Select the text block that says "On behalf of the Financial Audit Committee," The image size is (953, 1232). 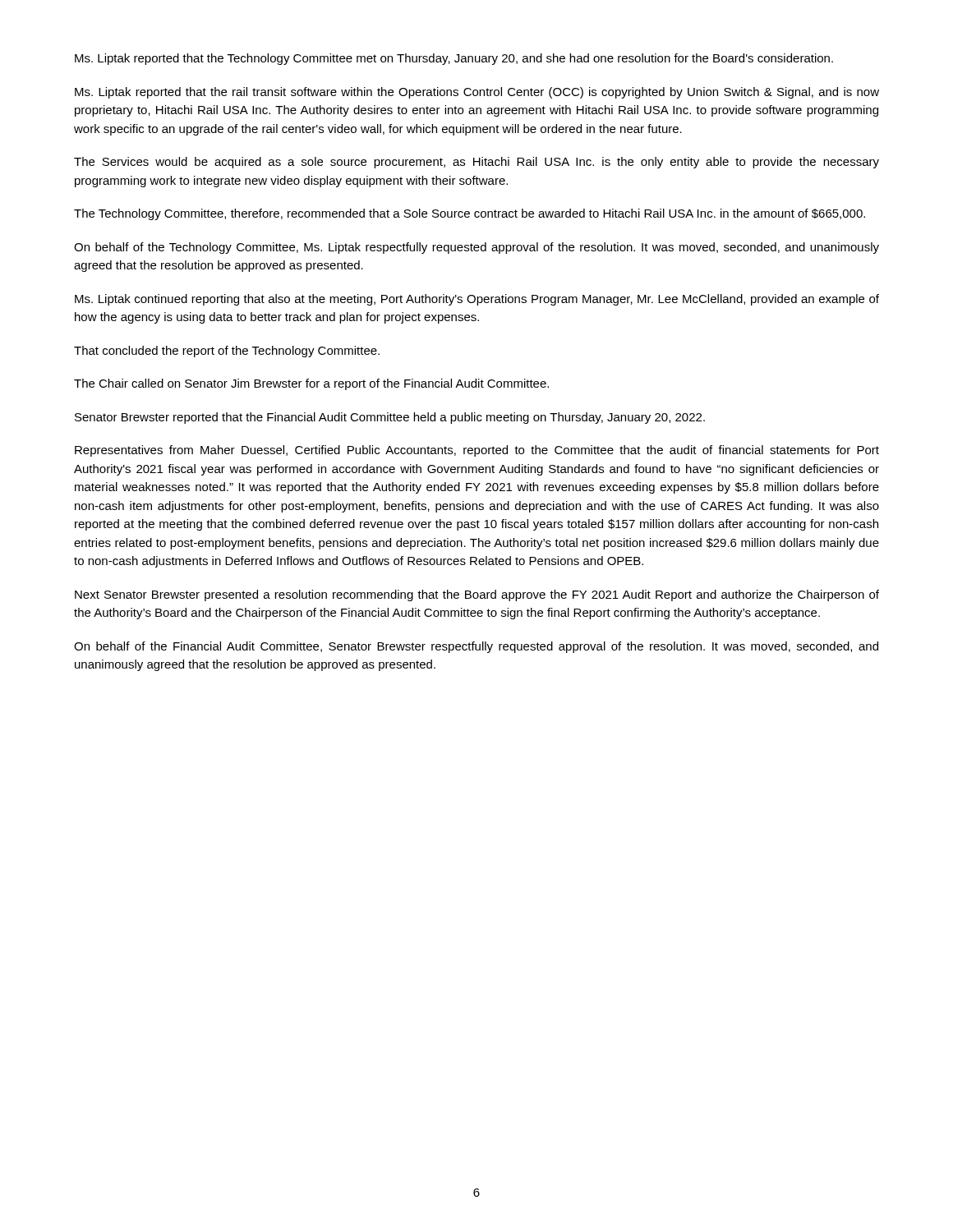[476, 655]
